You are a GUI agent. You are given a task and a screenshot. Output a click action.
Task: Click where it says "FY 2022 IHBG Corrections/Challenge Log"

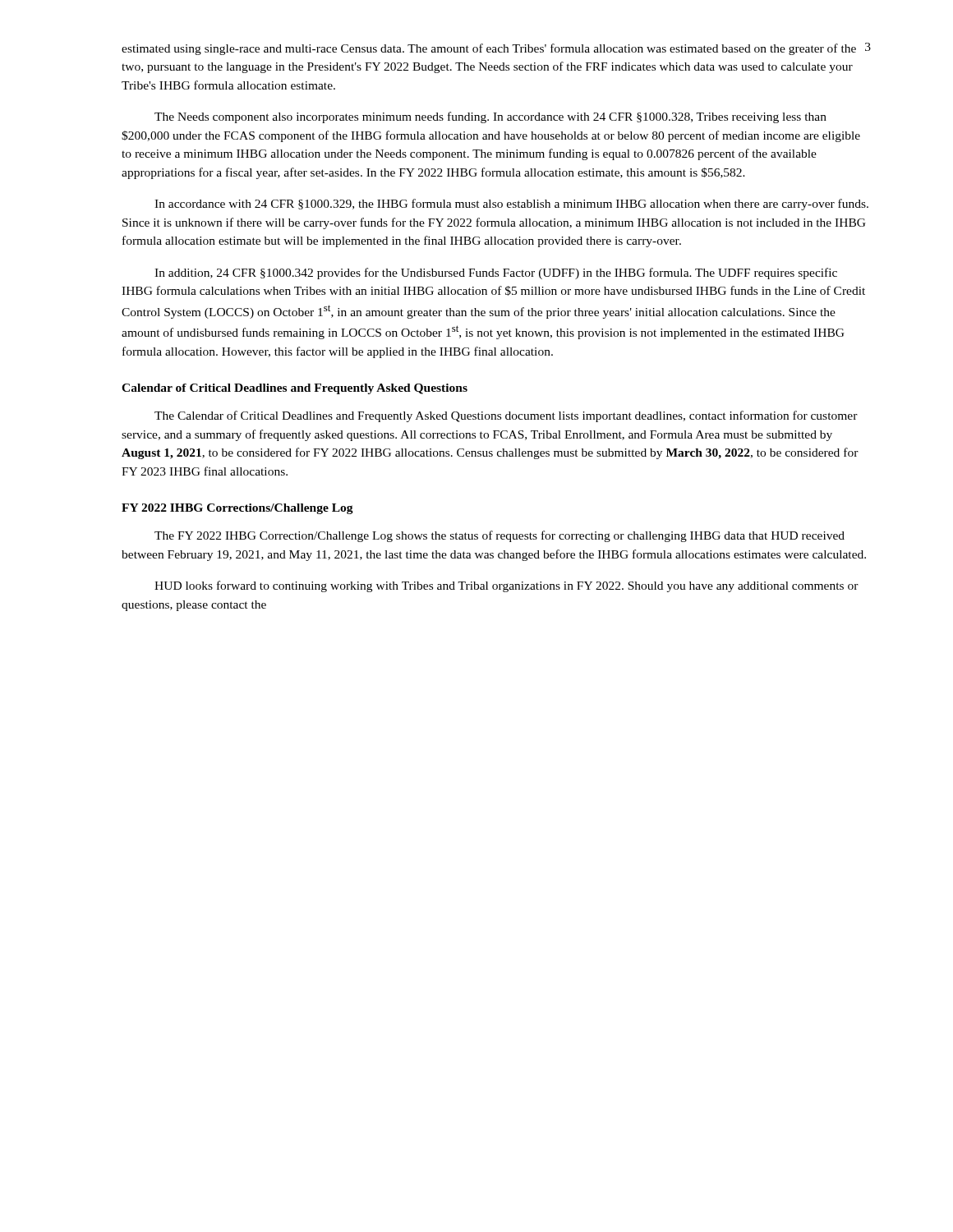pyautogui.click(x=237, y=507)
